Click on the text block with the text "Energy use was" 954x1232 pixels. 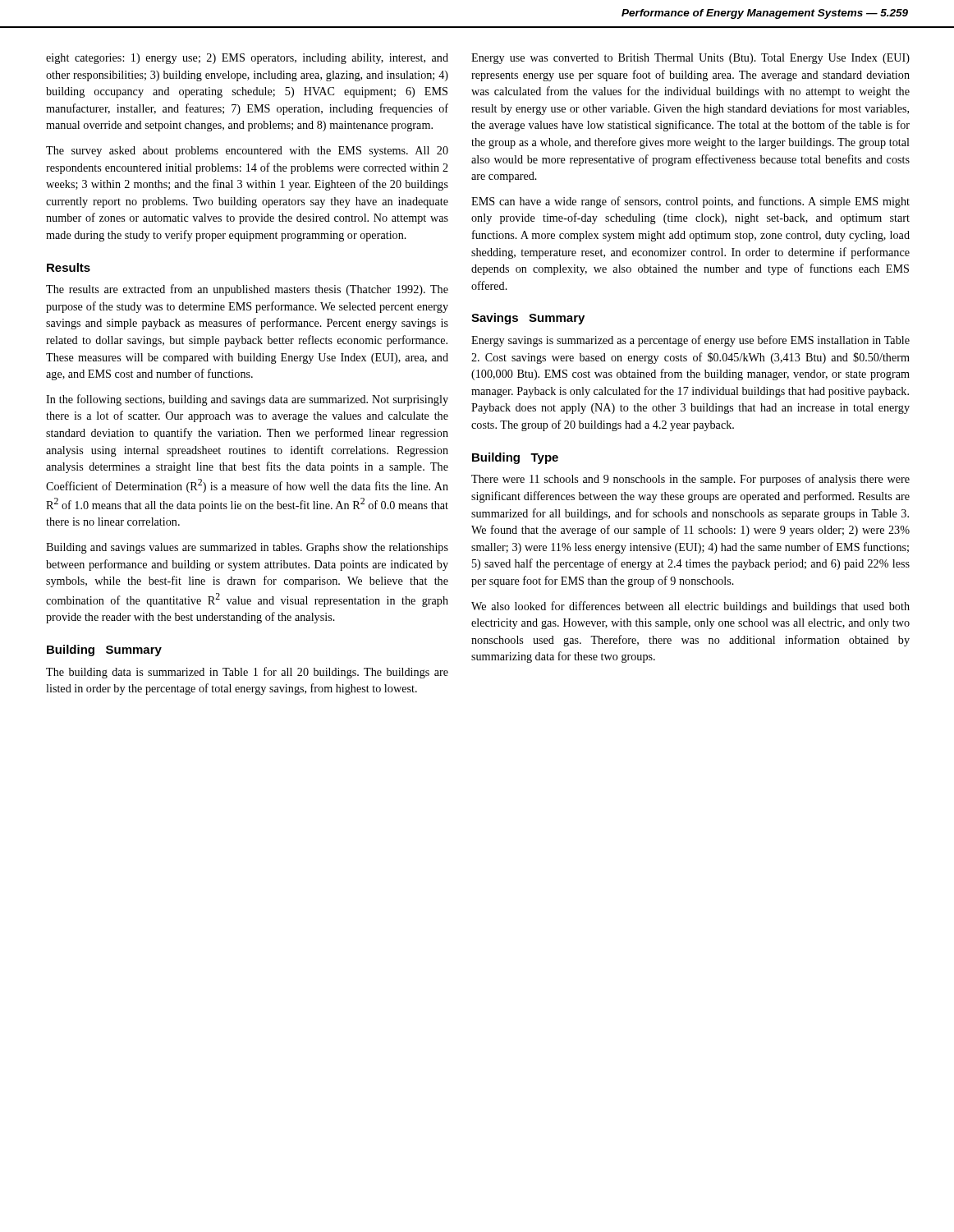point(690,117)
